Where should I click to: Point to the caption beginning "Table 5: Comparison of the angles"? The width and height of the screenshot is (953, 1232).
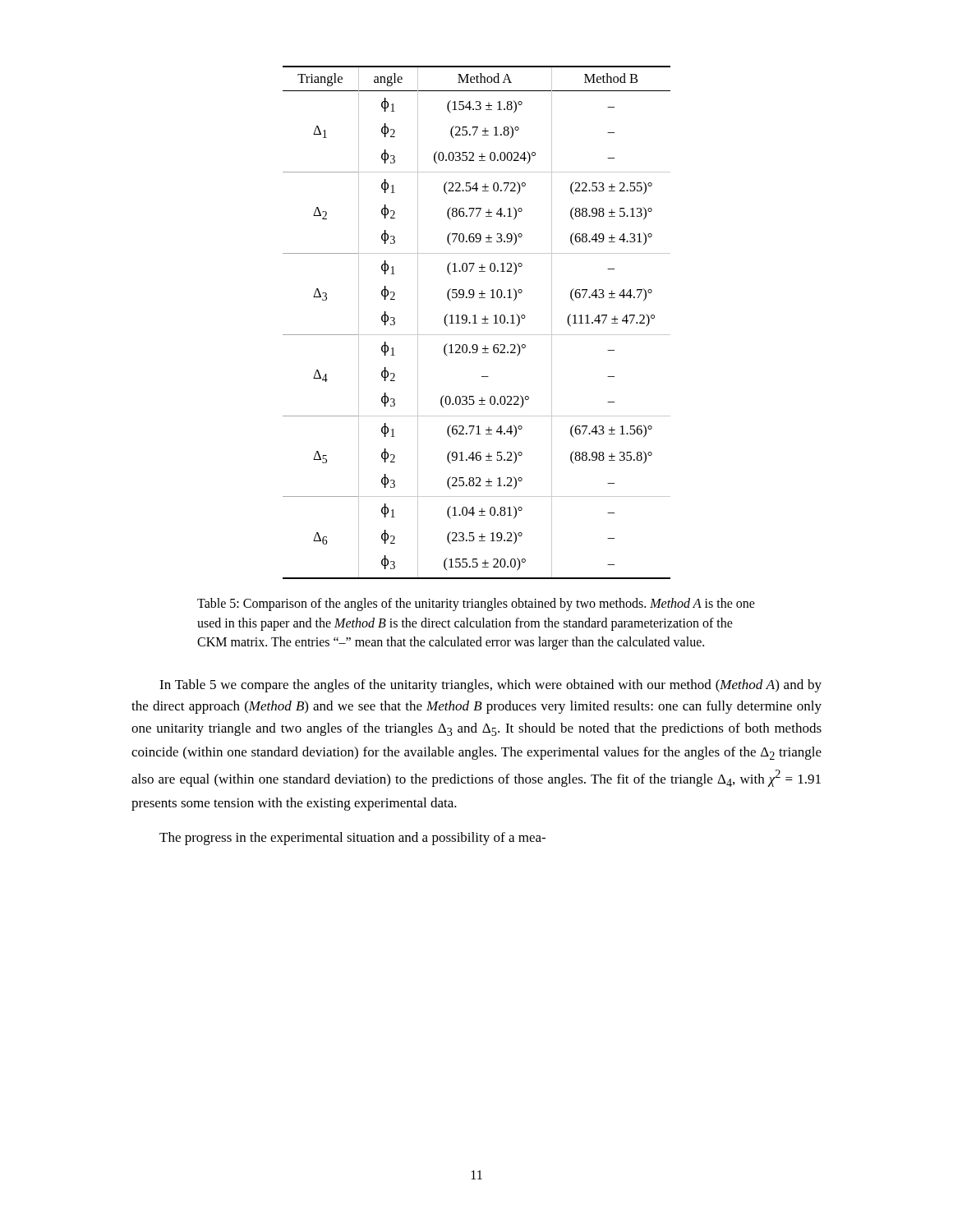coord(476,623)
